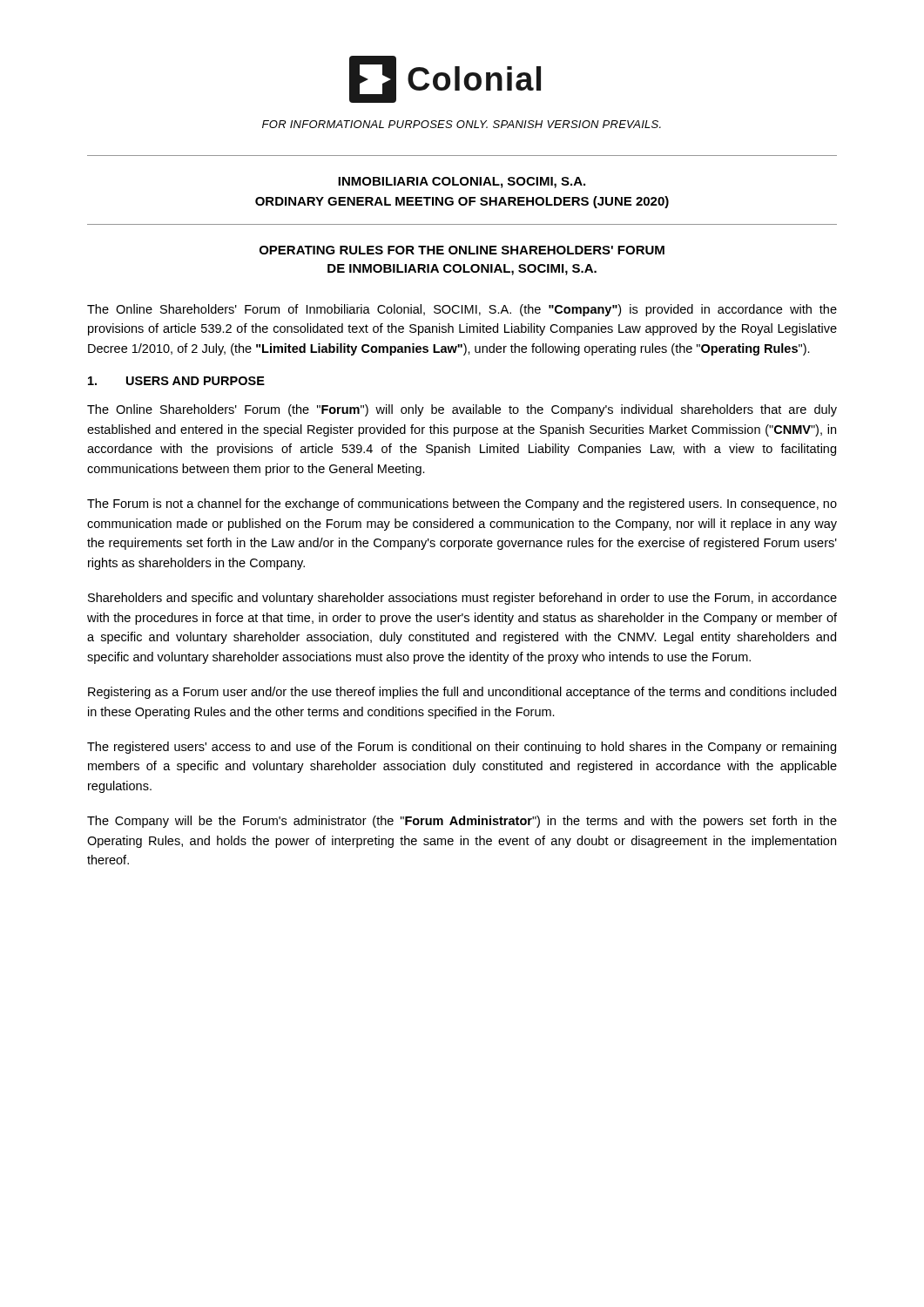Point to "ORDINARY GENERAL MEETING OF SHAREHOLDERS (JUNE 2020)"
The image size is (924, 1307).
(462, 201)
